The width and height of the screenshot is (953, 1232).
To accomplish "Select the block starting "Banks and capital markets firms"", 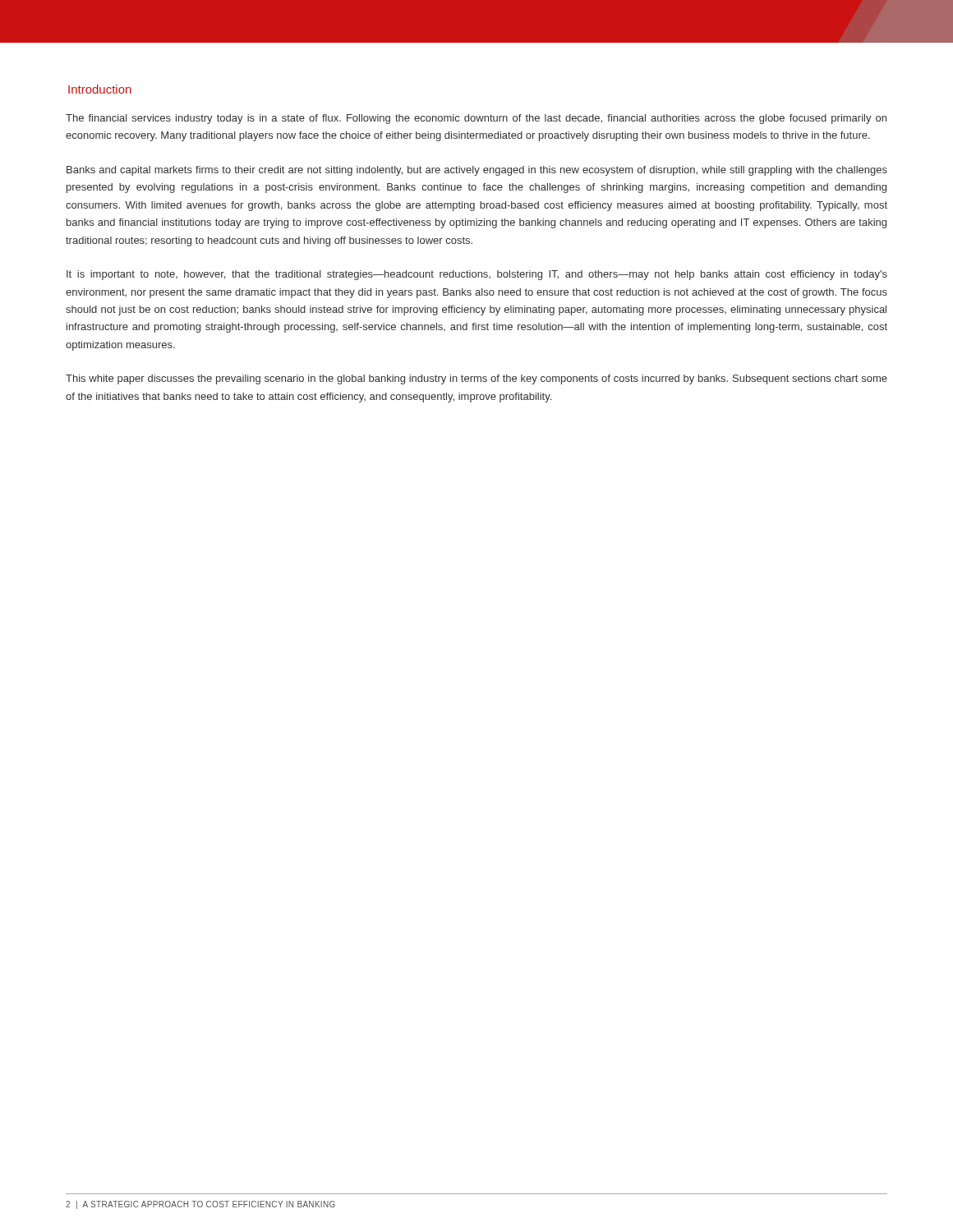I will tap(476, 205).
